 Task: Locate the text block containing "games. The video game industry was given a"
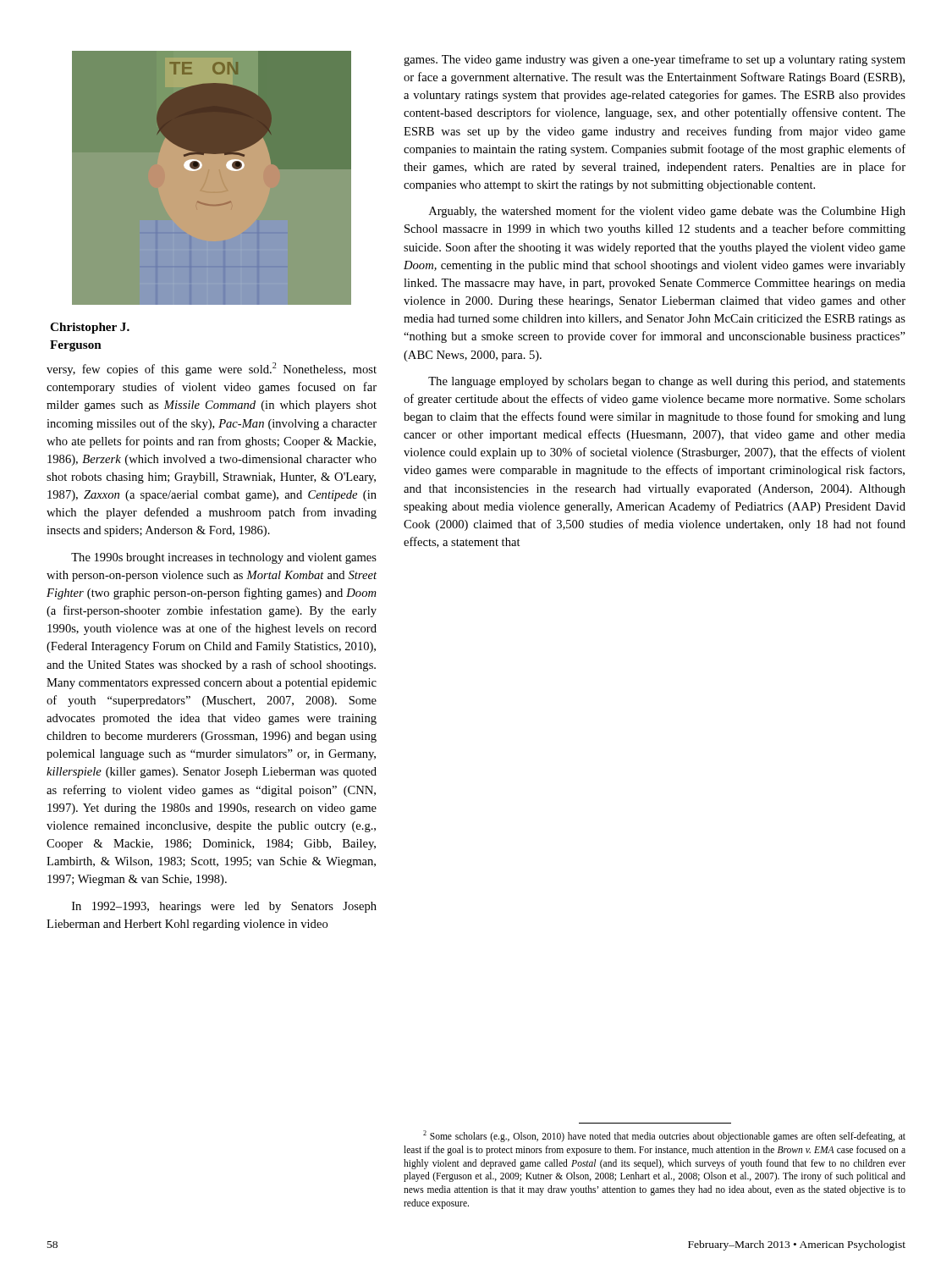[655, 301]
